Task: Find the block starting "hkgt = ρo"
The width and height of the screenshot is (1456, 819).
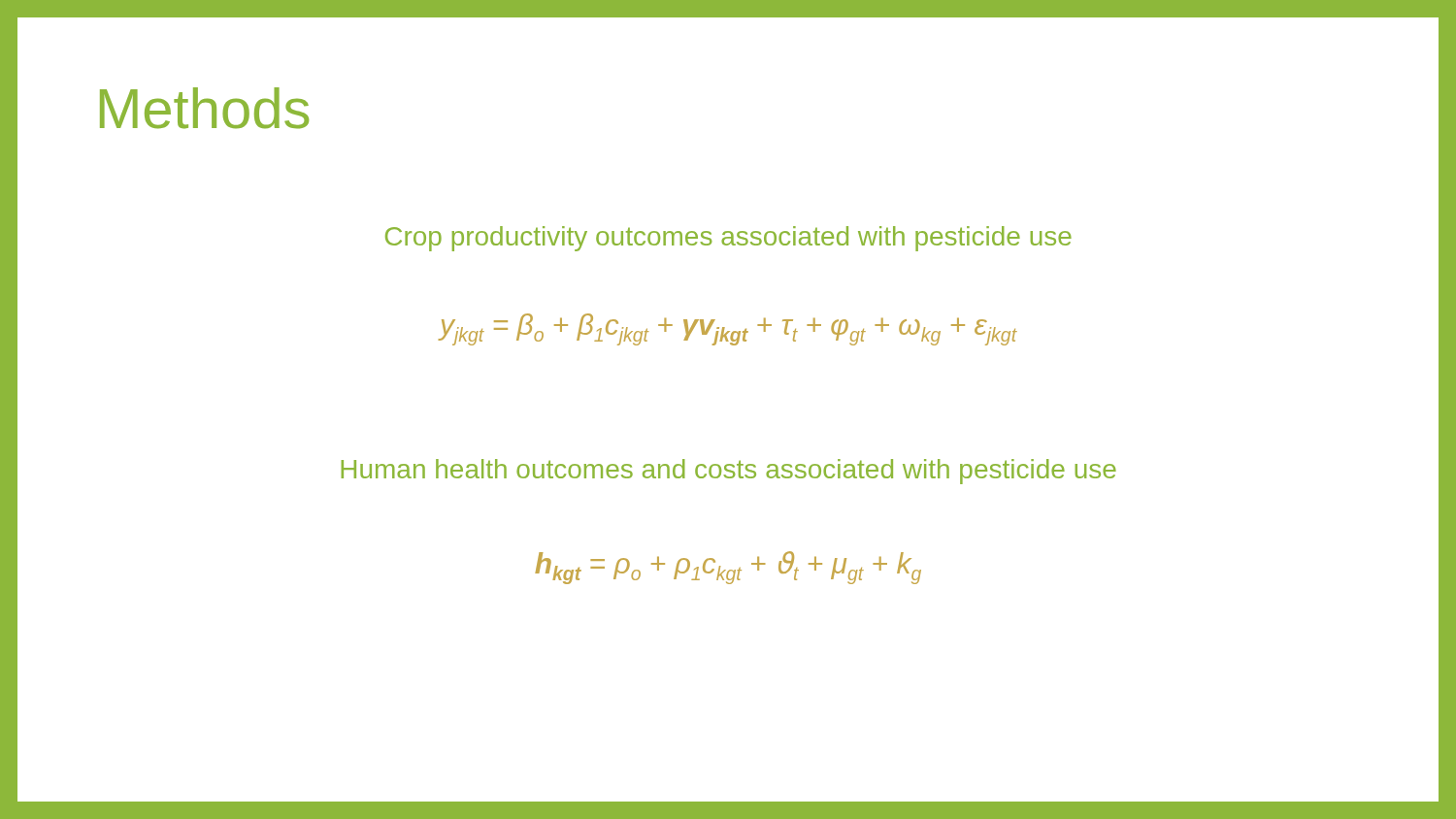Action: [728, 566]
